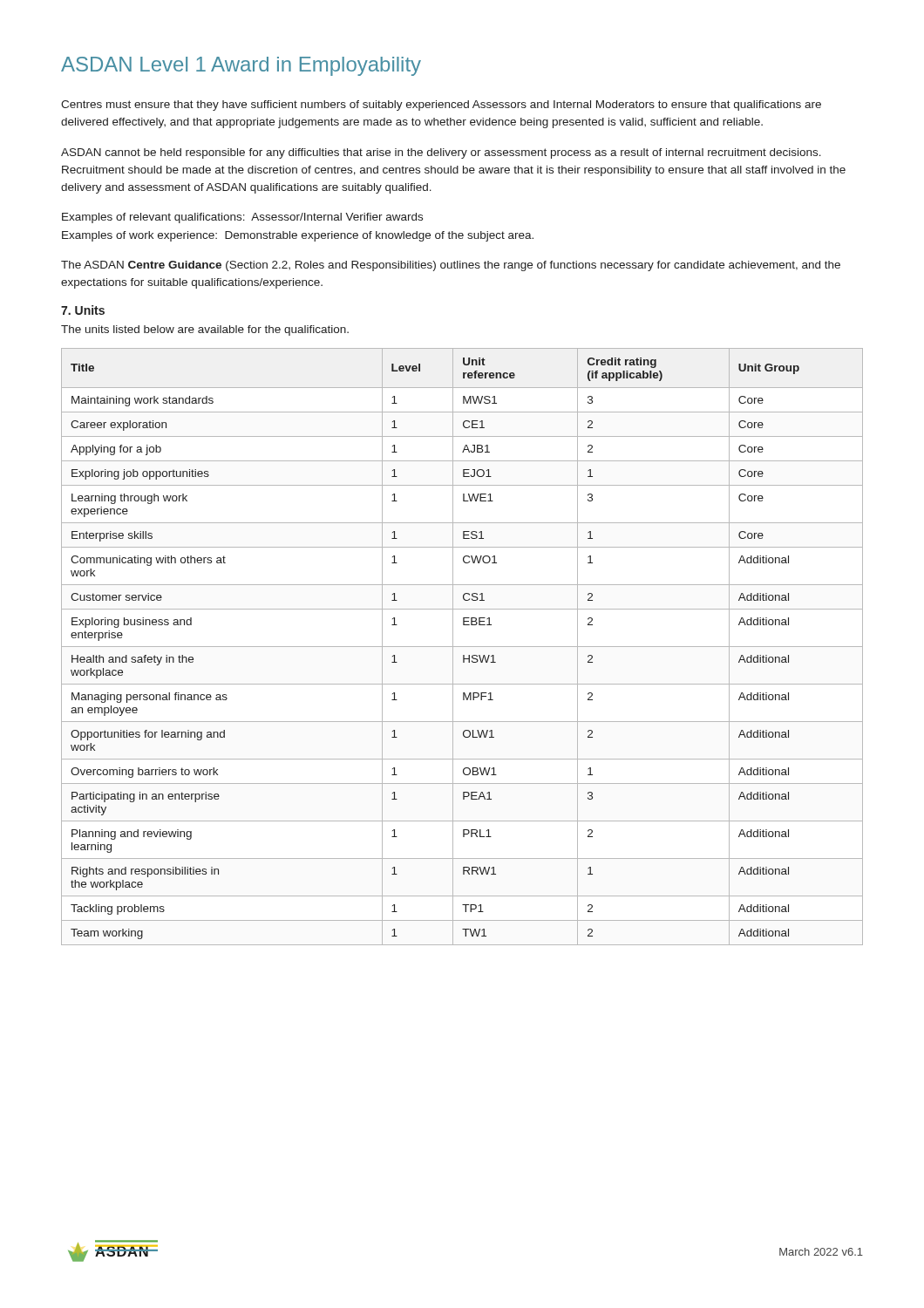Find the text block with the text "The units listed below are available for"
This screenshot has width=924, height=1308.
pyautogui.click(x=205, y=329)
